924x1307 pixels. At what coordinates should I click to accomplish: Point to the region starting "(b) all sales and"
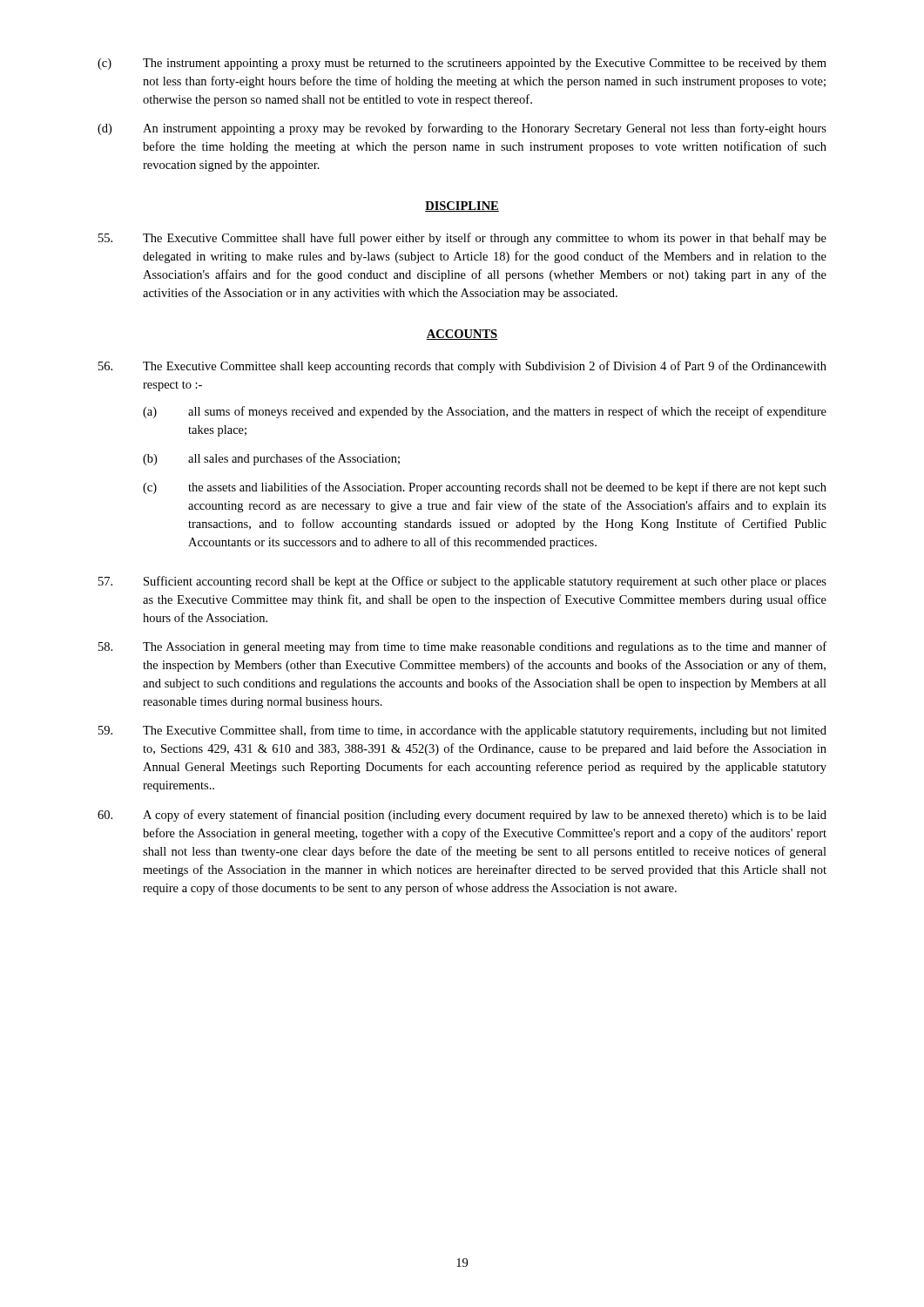[x=271, y=459]
